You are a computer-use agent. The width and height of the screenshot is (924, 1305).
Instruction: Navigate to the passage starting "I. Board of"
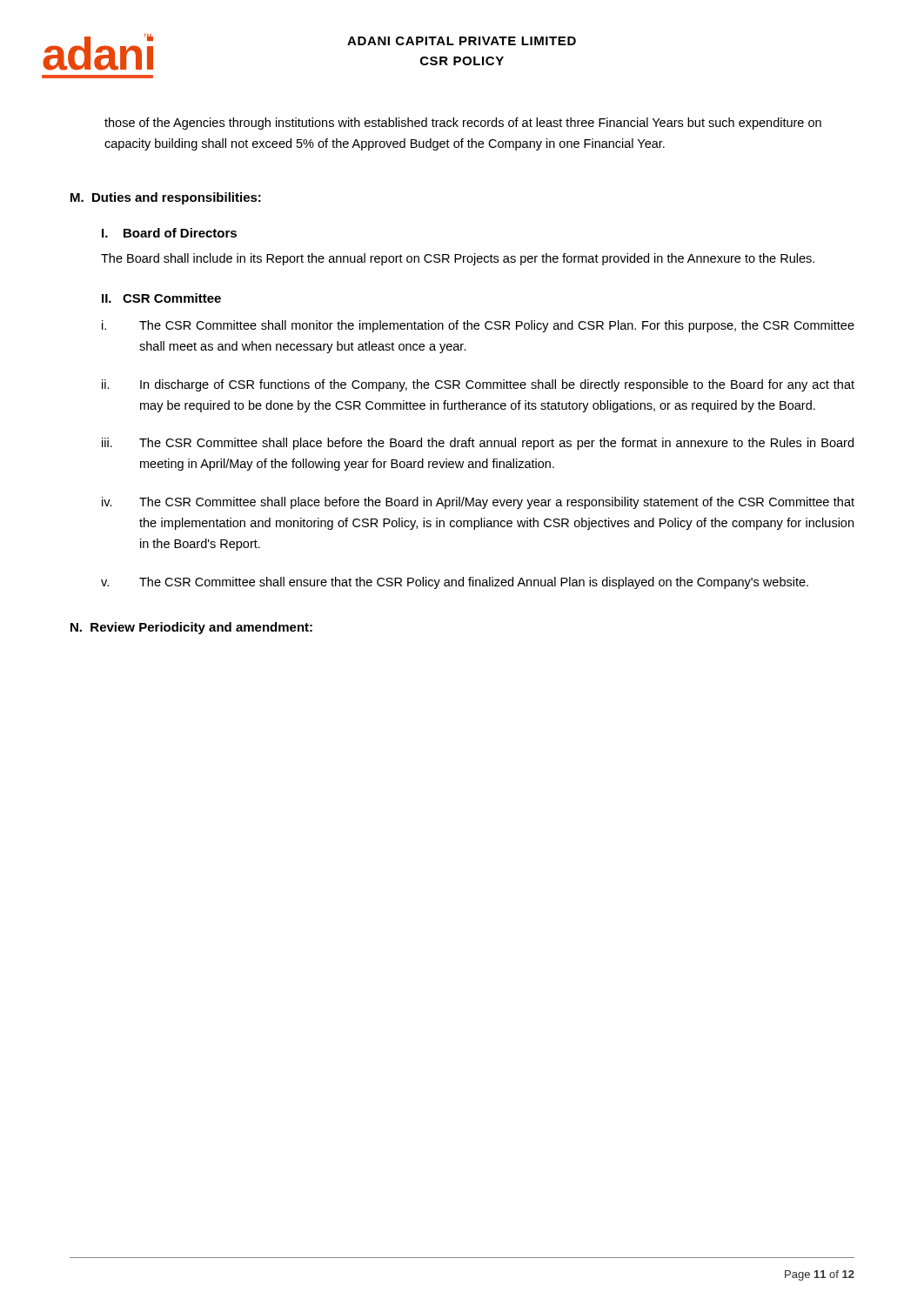point(169,233)
